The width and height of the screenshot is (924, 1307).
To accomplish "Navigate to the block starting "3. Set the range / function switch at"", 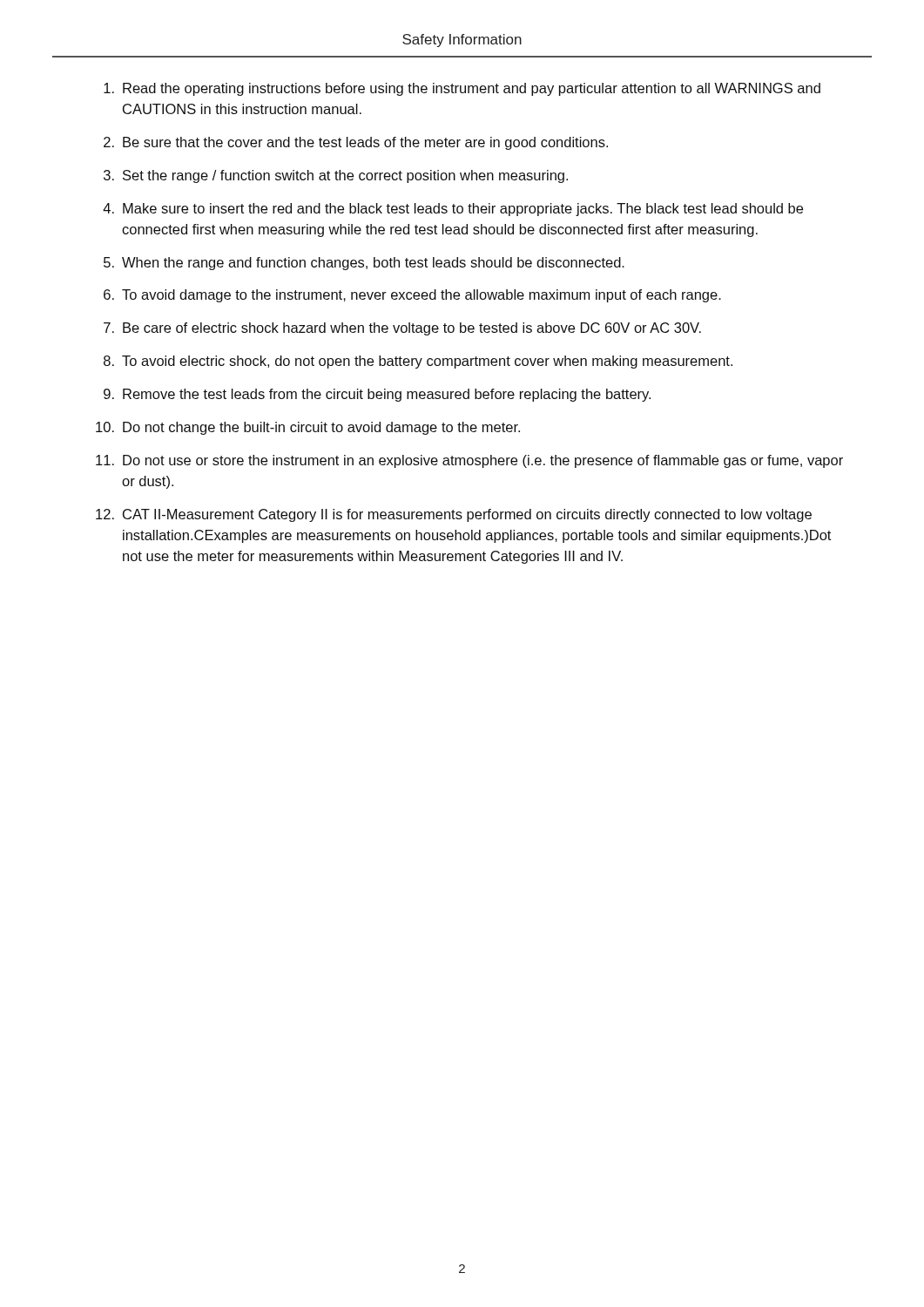I will coord(462,176).
